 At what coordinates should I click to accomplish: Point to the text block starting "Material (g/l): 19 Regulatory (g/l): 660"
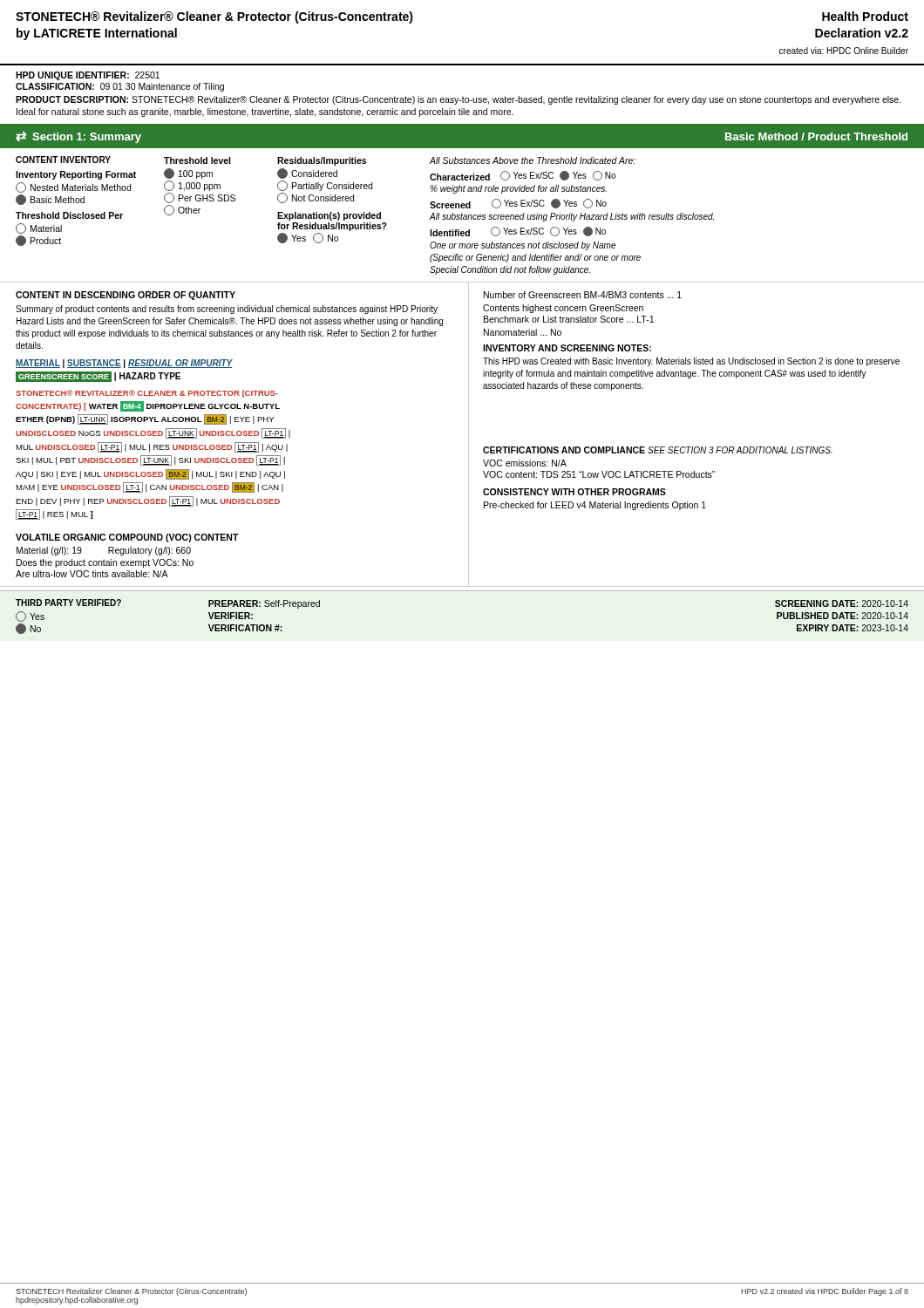[x=103, y=550]
